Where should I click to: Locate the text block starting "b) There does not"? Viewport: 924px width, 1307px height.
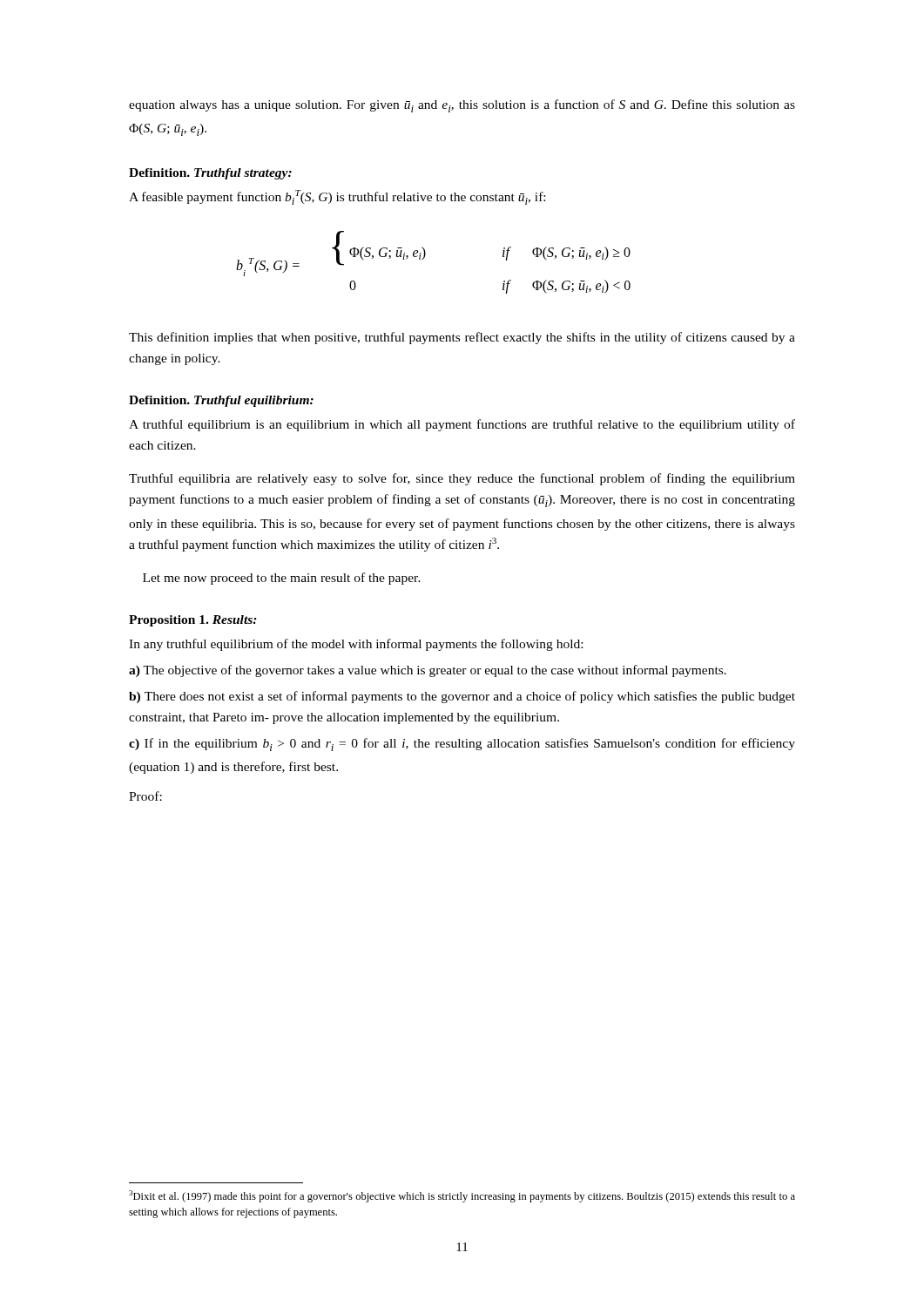(462, 706)
